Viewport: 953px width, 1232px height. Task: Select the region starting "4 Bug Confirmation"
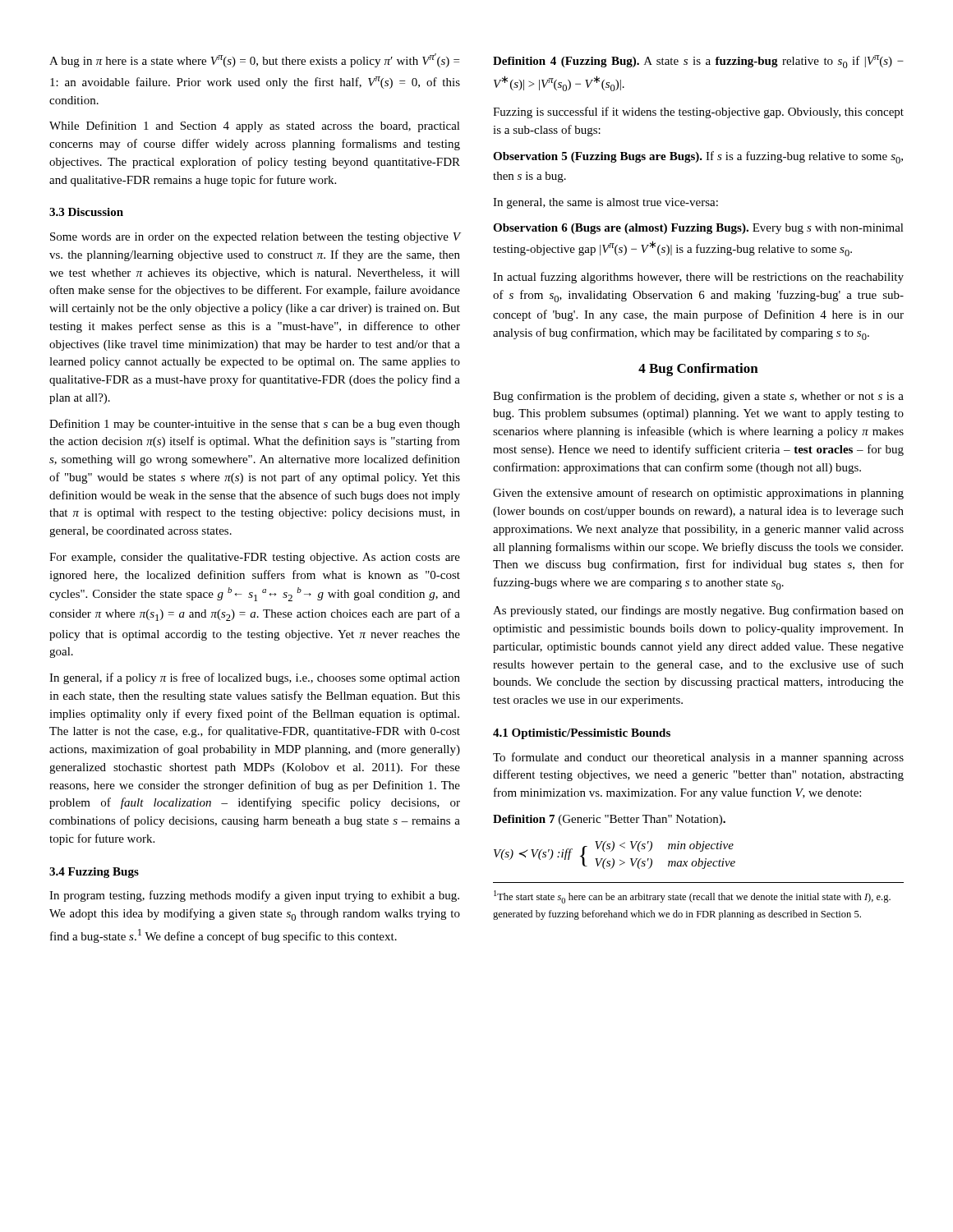698,368
